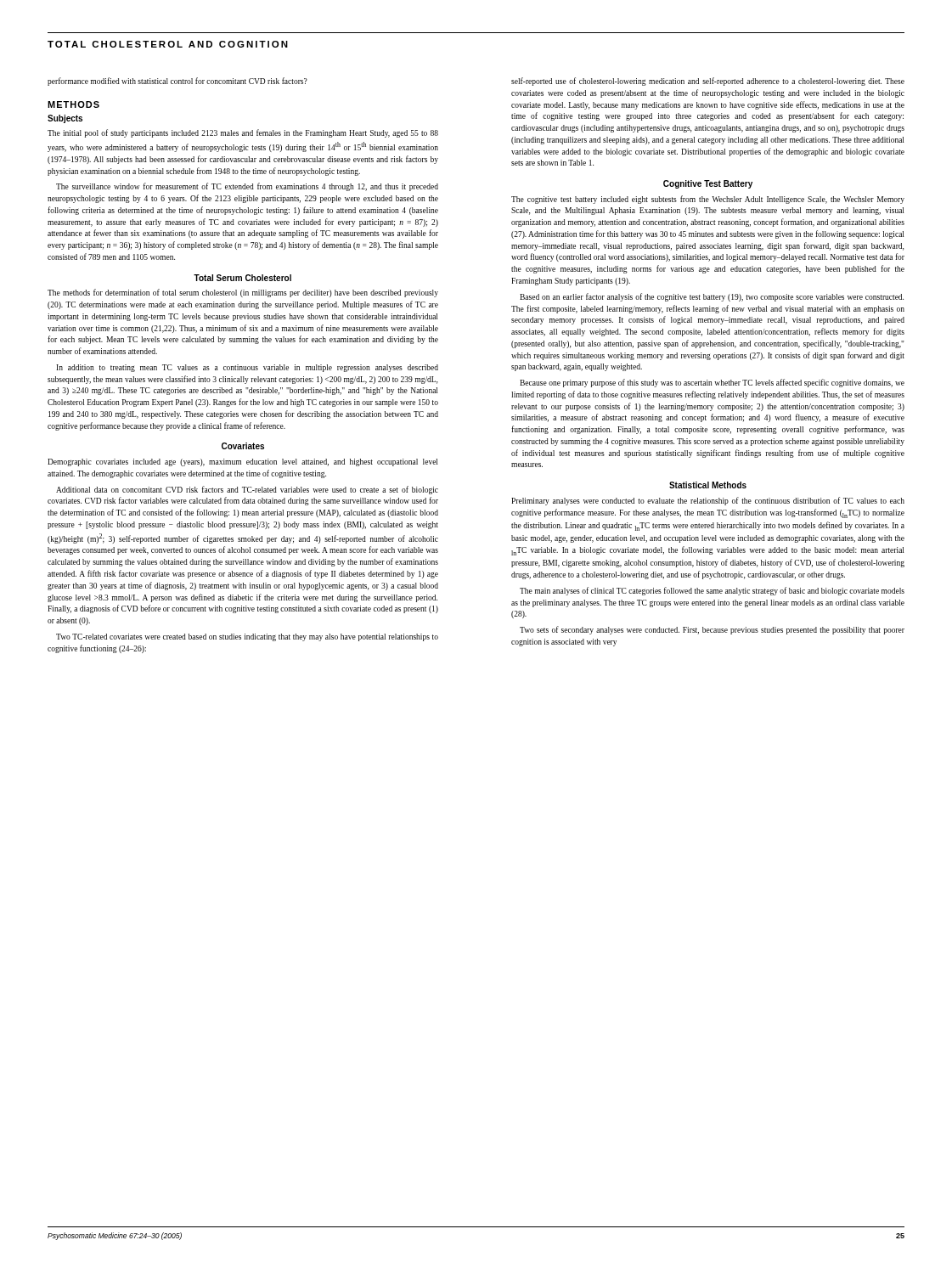Screen dimensions: 1274x952
Task: Point to "Statistical Methods"
Action: [708, 486]
